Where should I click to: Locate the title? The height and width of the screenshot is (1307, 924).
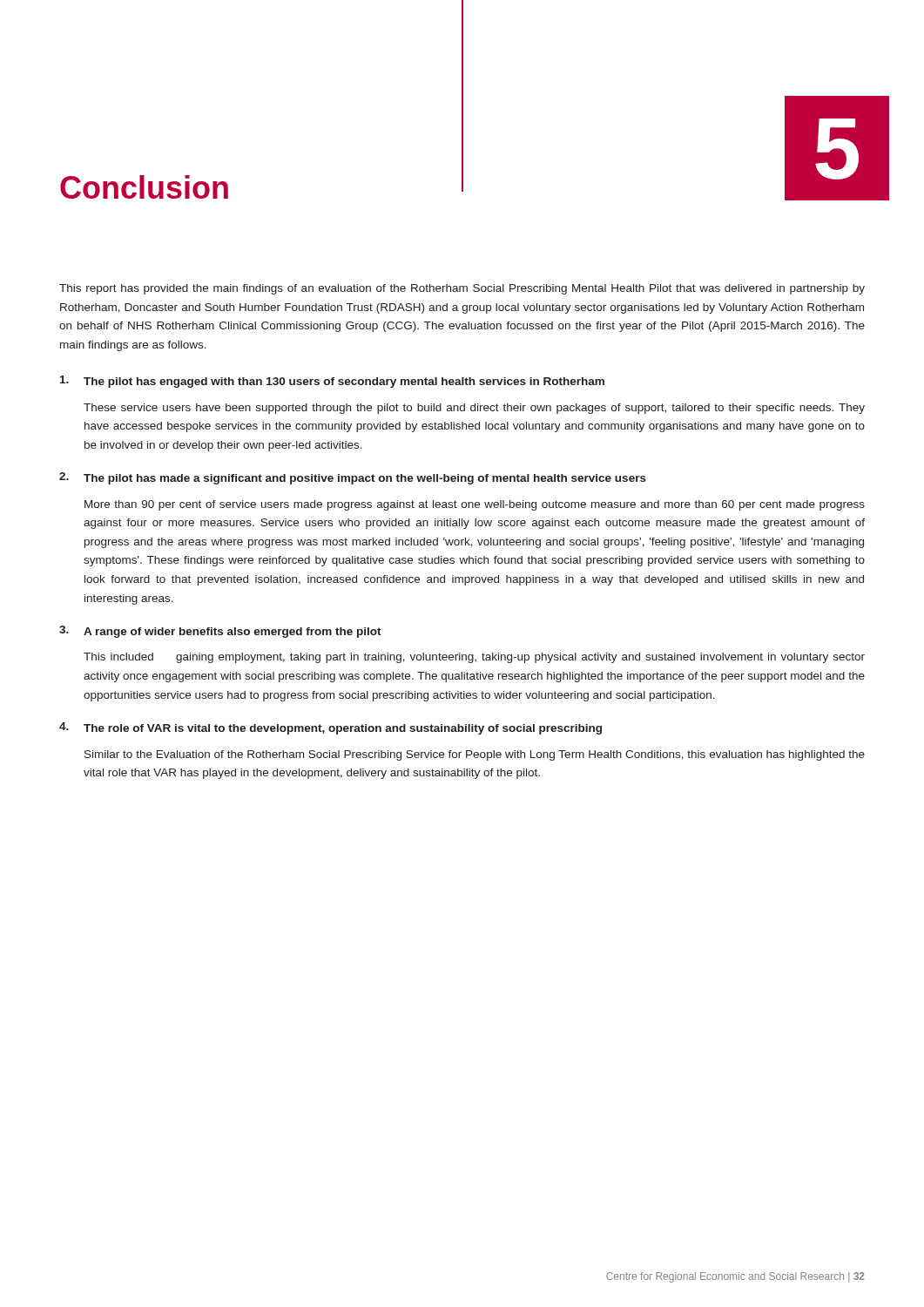pos(145,188)
